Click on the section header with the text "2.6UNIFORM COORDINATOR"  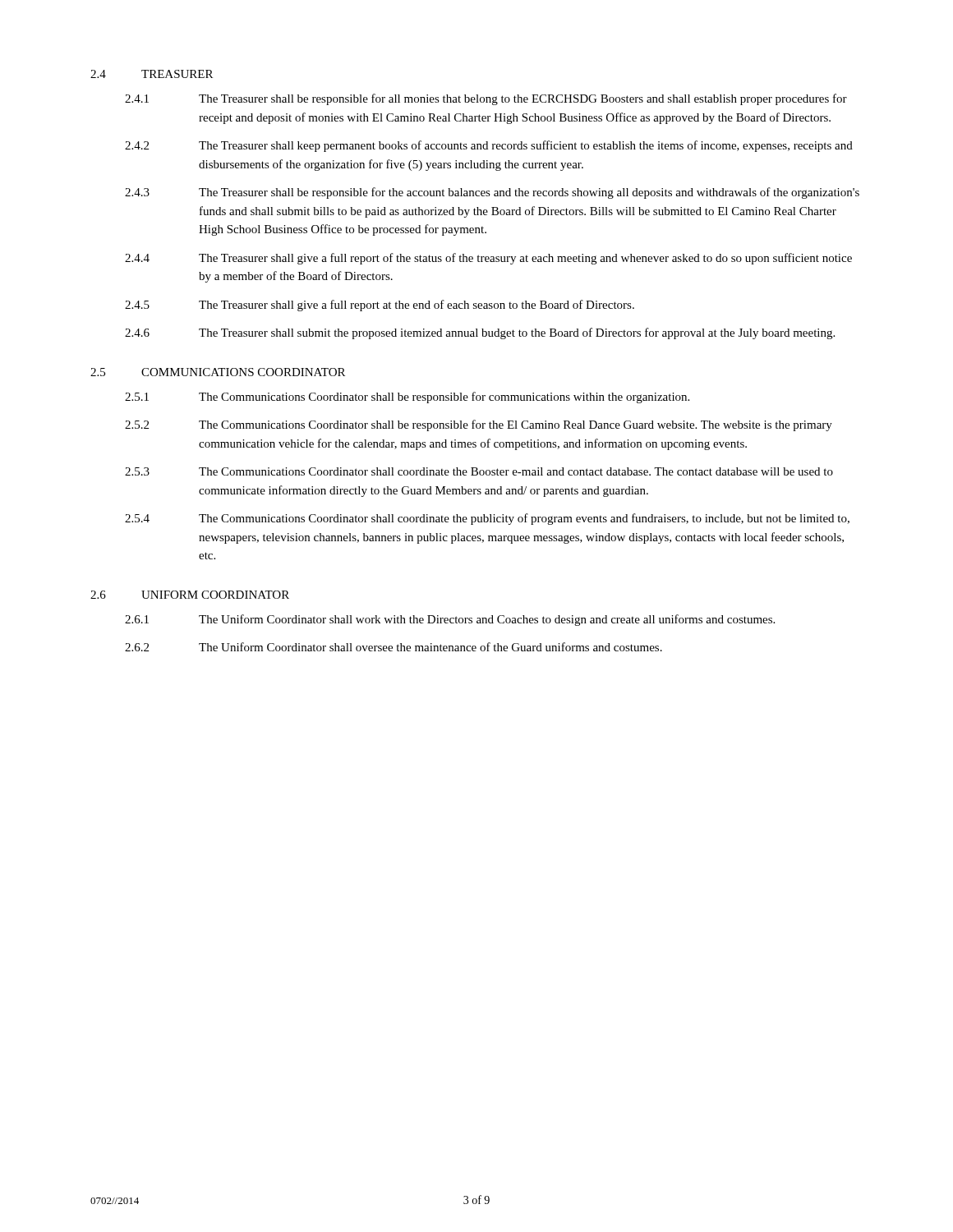click(190, 595)
